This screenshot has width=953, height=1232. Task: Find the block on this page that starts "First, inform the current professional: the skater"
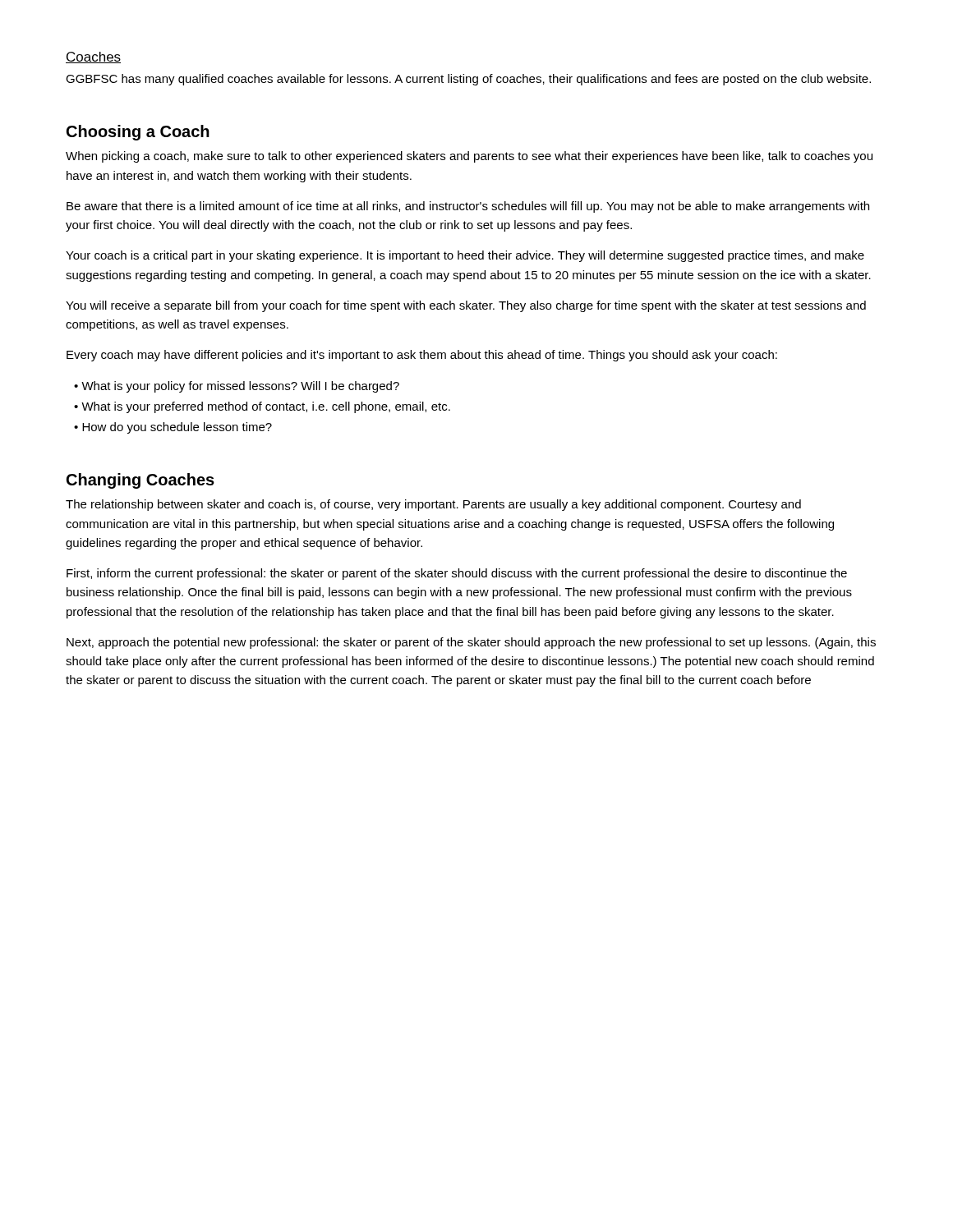pos(476,592)
